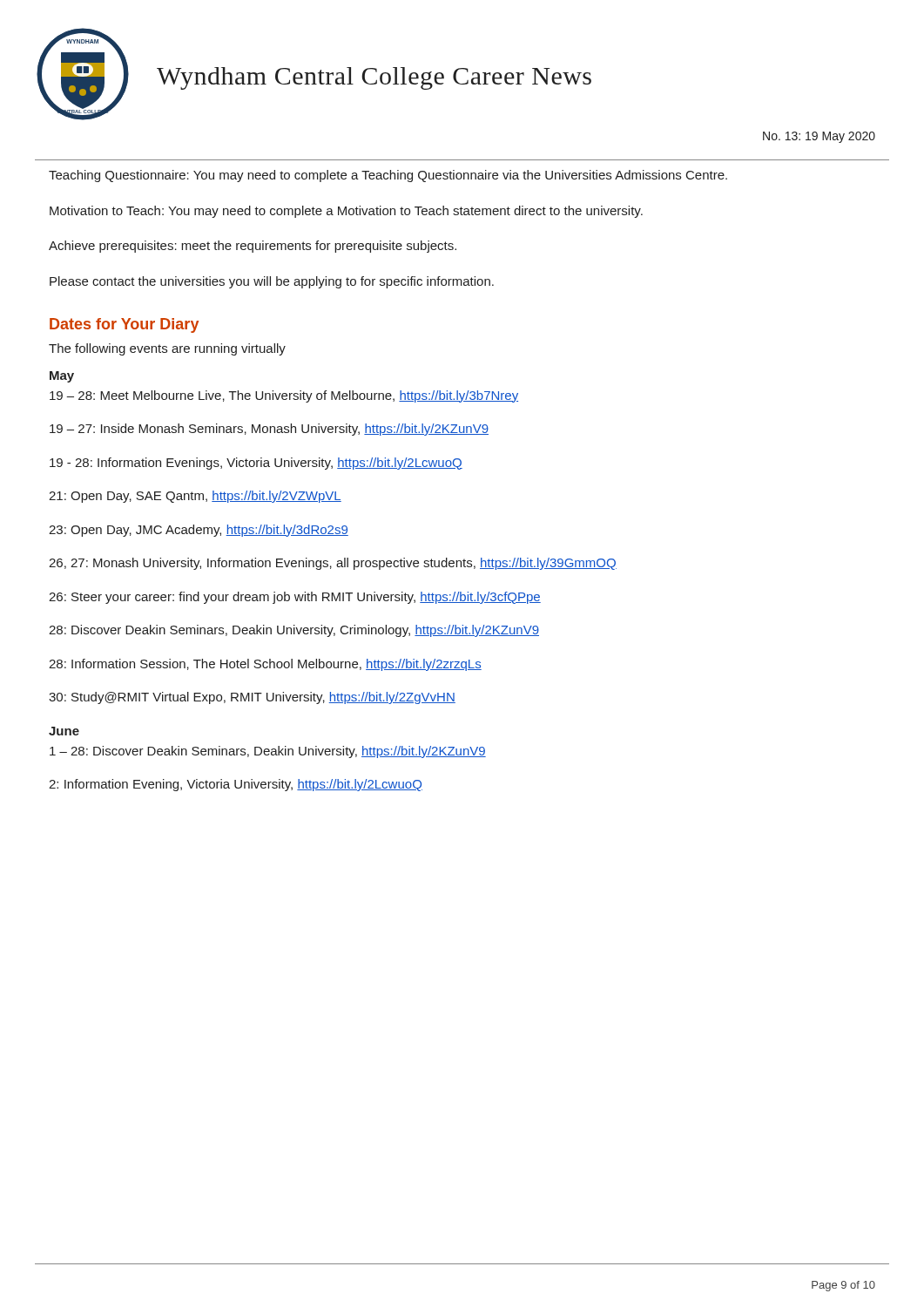924x1307 pixels.
Task: Click on the list item containing "28: Discover Deakin Seminars, Deakin University, Criminology,"
Action: [x=294, y=630]
